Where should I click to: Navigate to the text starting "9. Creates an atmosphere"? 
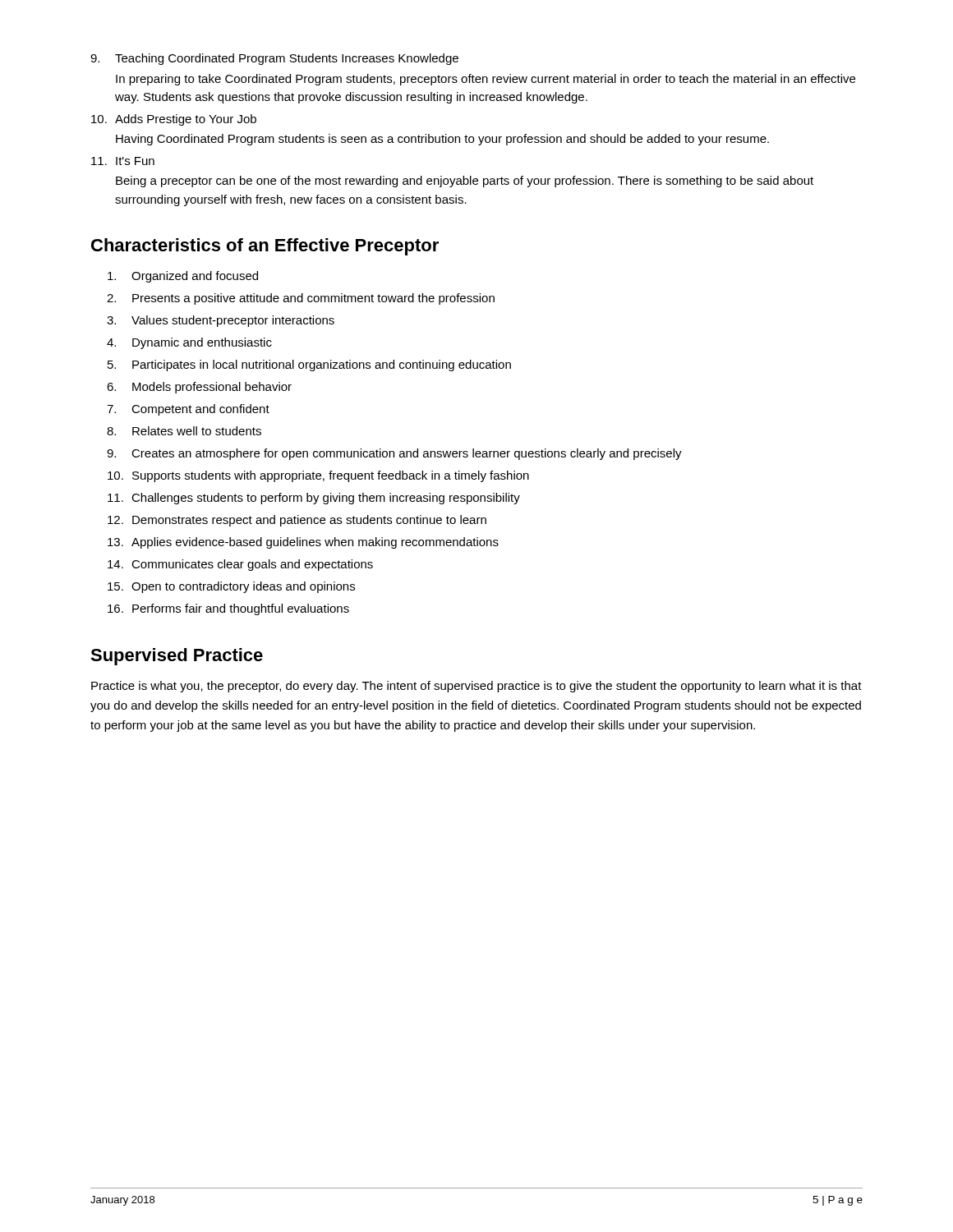[485, 453]
